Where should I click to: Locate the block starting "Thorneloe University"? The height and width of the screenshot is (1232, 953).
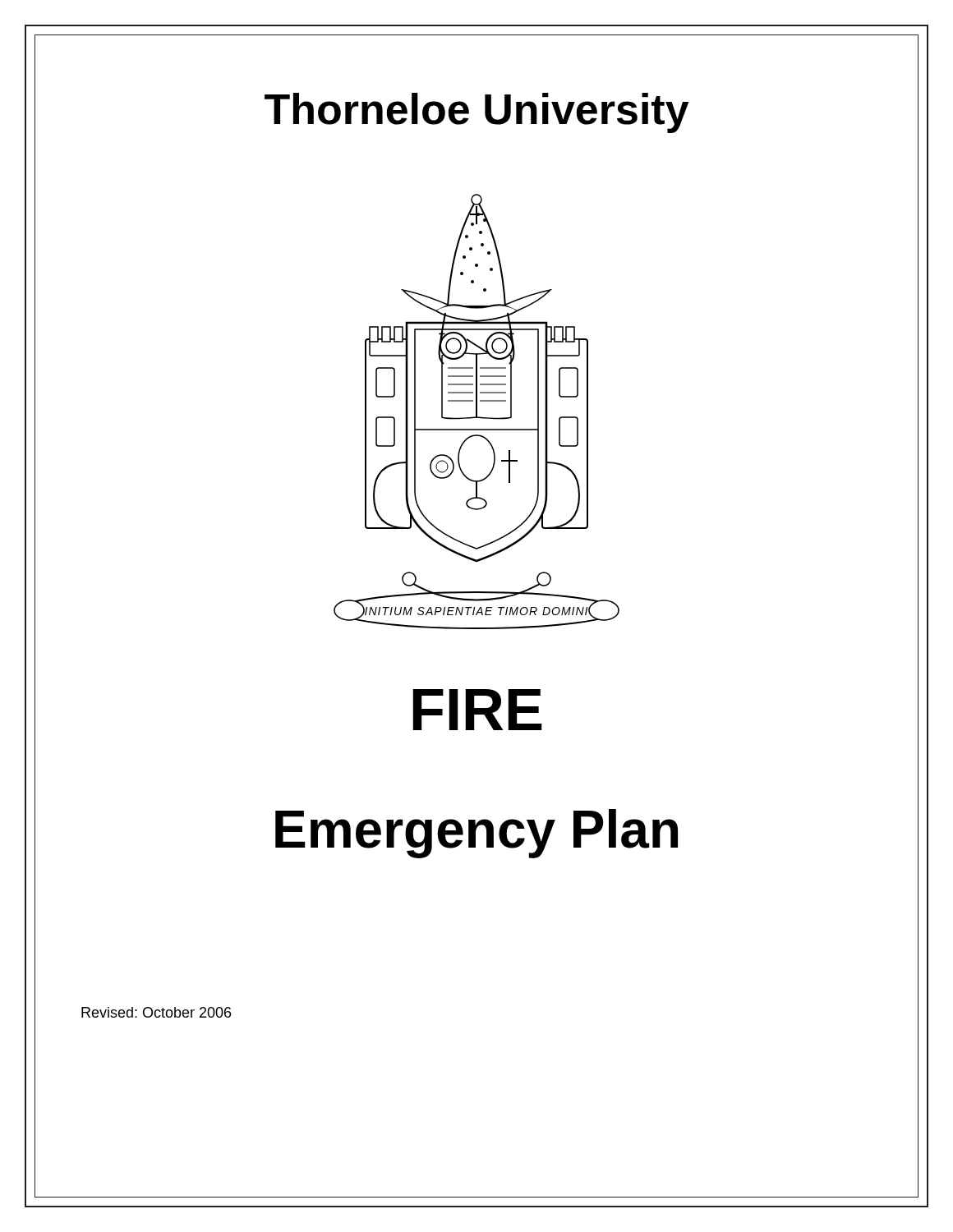coord(476,109)
